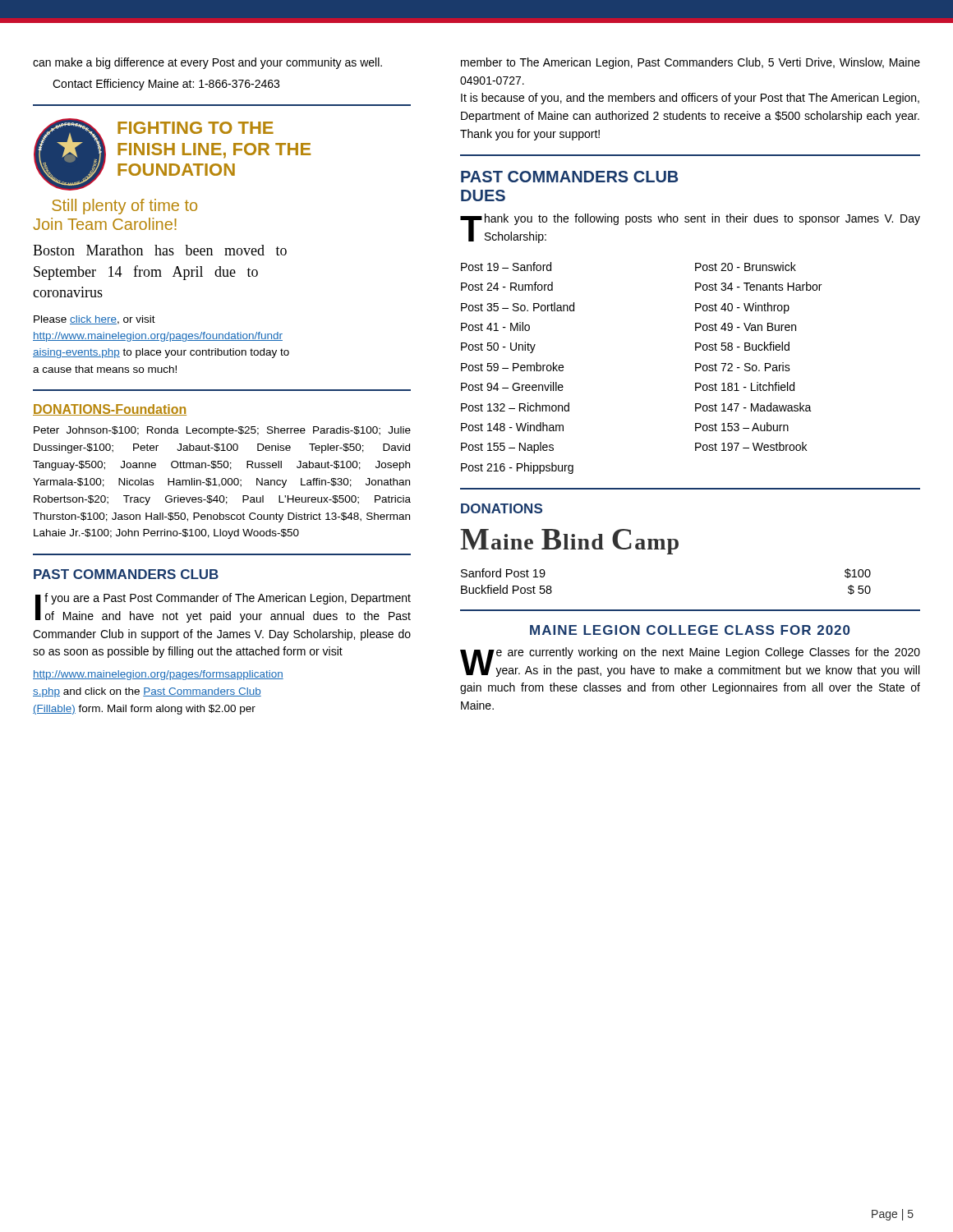Click the passage that begins "Please click here, or visit http://www.mainelegion.org/pages/foundation/fundraising-events.php"
Image resolution: width=953 pixels, height=1232 pixels.
pos(161,344)
